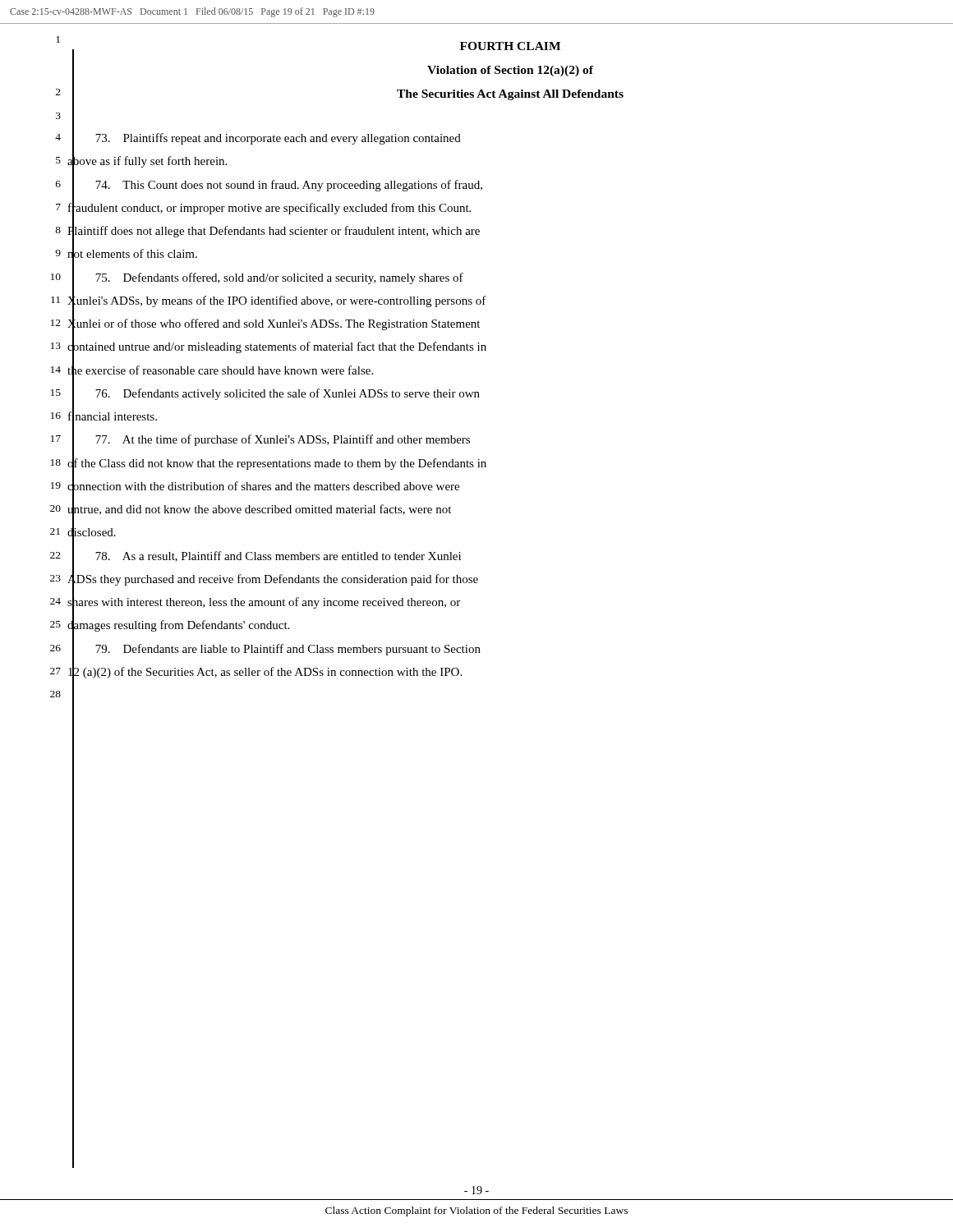953x1232 pixels.
Task: Find the text block that says "22 78. As a result, Plaintiff and Class"
Action: 489,590
